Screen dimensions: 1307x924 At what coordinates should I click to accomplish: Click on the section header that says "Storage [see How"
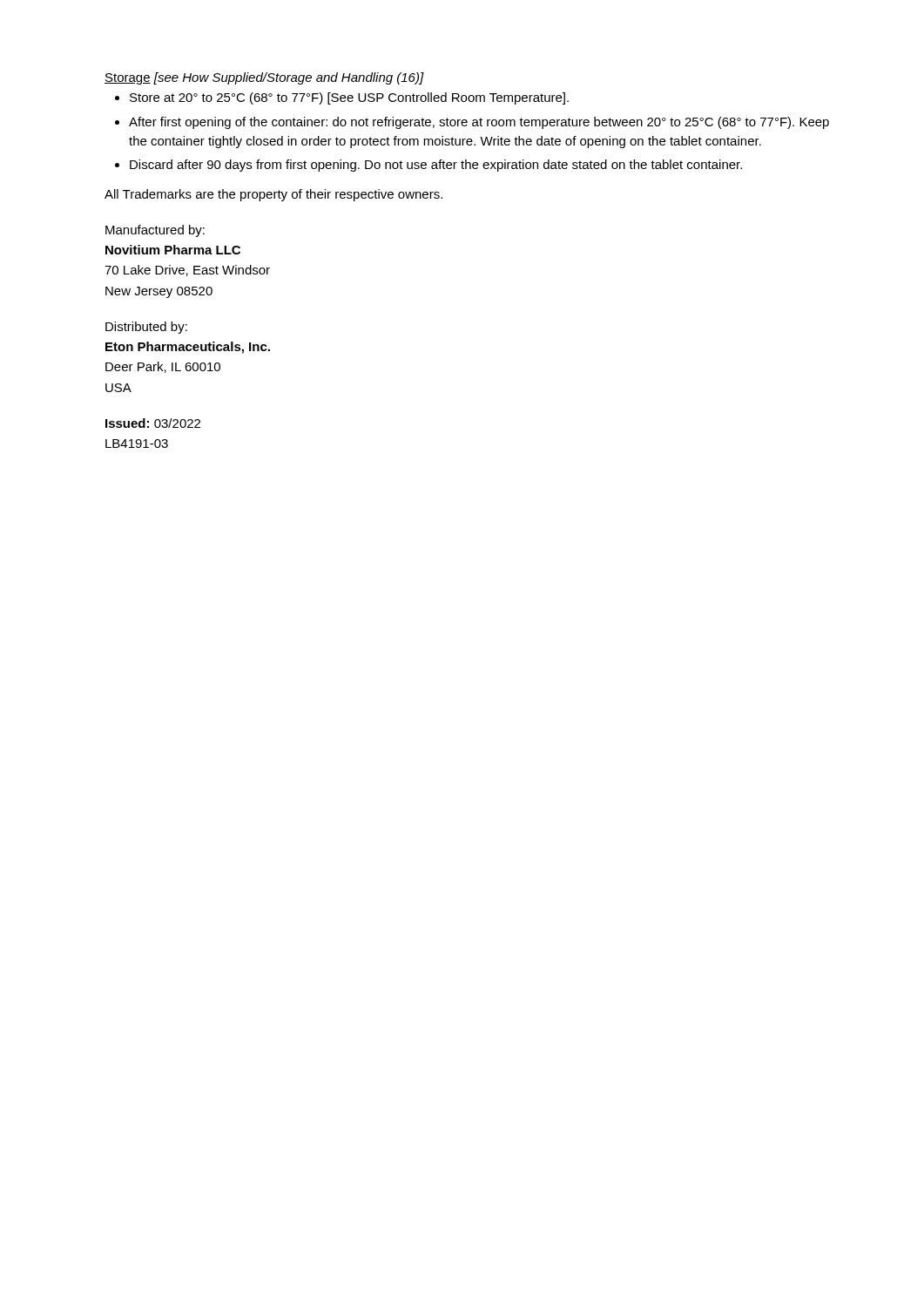(264, 77)
